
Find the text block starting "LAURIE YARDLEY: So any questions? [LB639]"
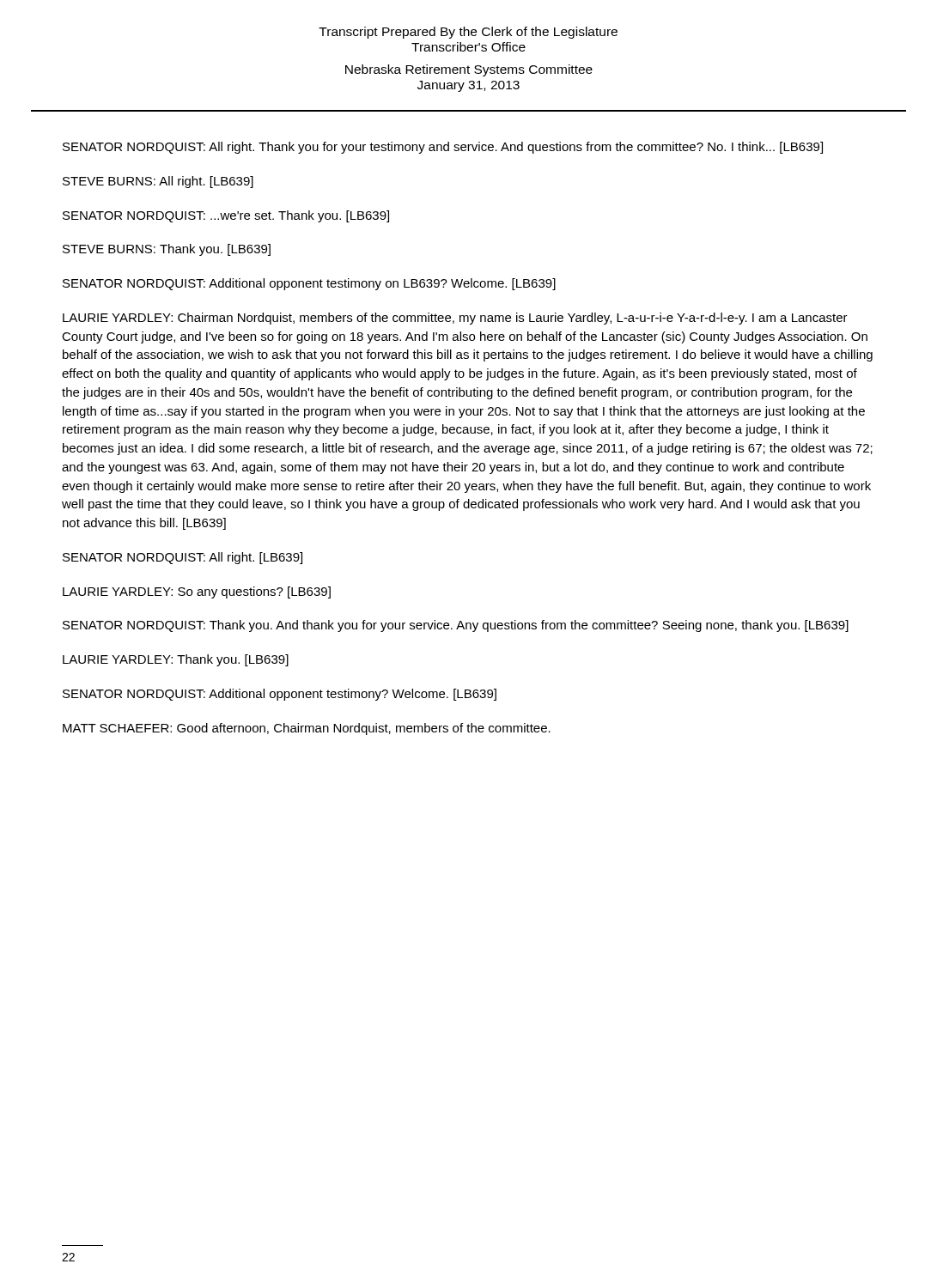197,591
